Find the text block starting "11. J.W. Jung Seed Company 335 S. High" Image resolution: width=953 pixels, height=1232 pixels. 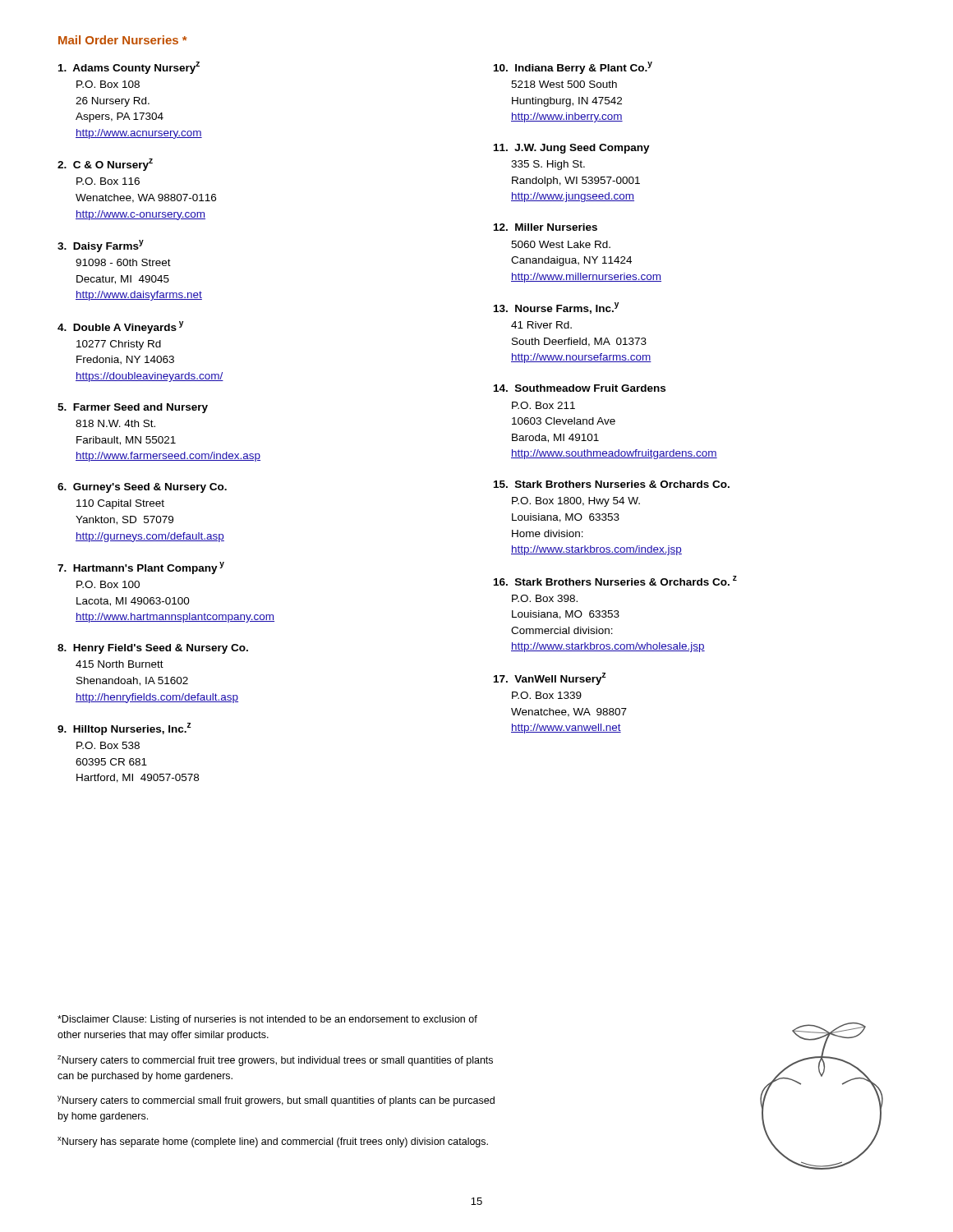click(572, 149)
